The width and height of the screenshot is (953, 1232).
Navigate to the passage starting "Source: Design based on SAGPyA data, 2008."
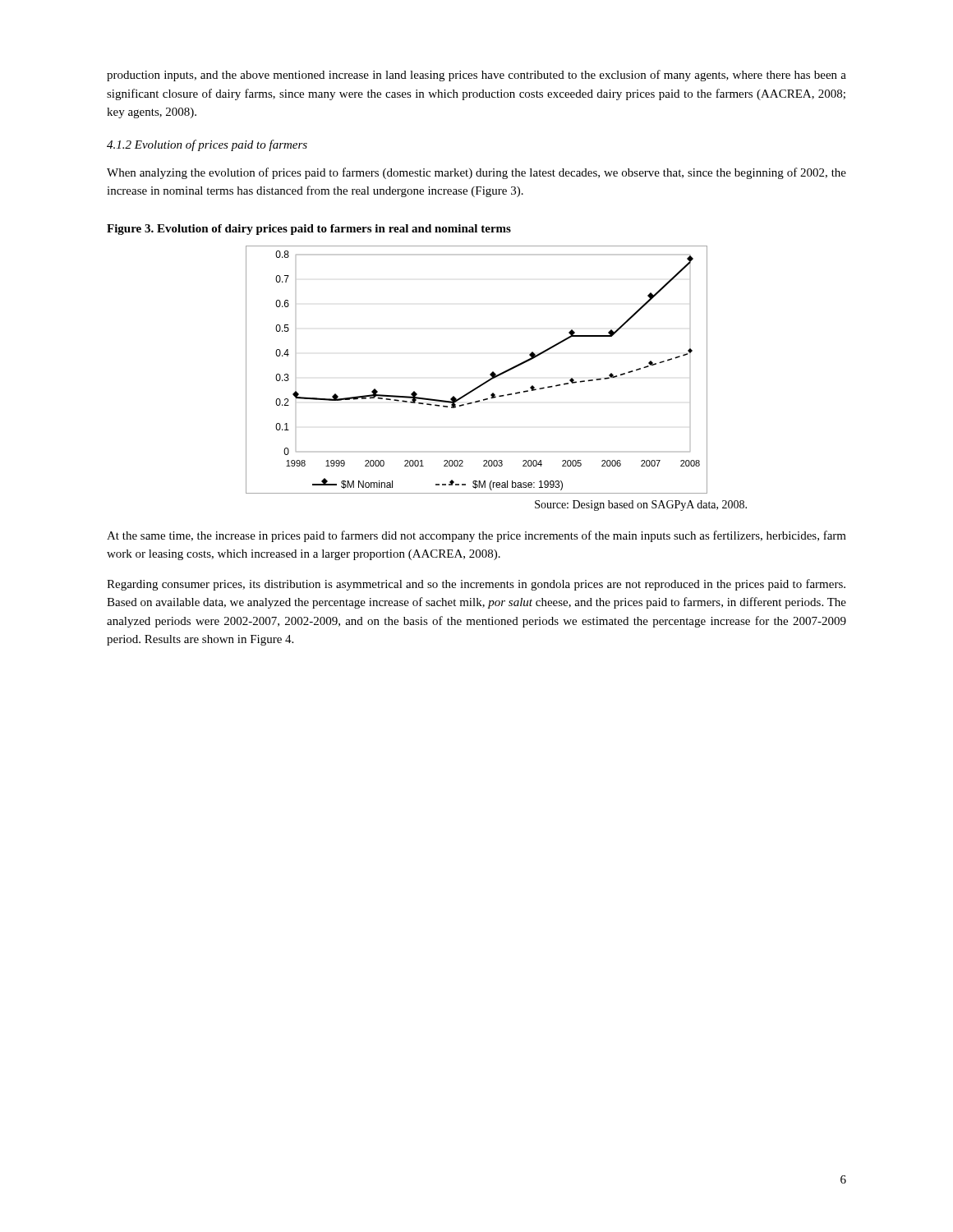click(641, 504)
